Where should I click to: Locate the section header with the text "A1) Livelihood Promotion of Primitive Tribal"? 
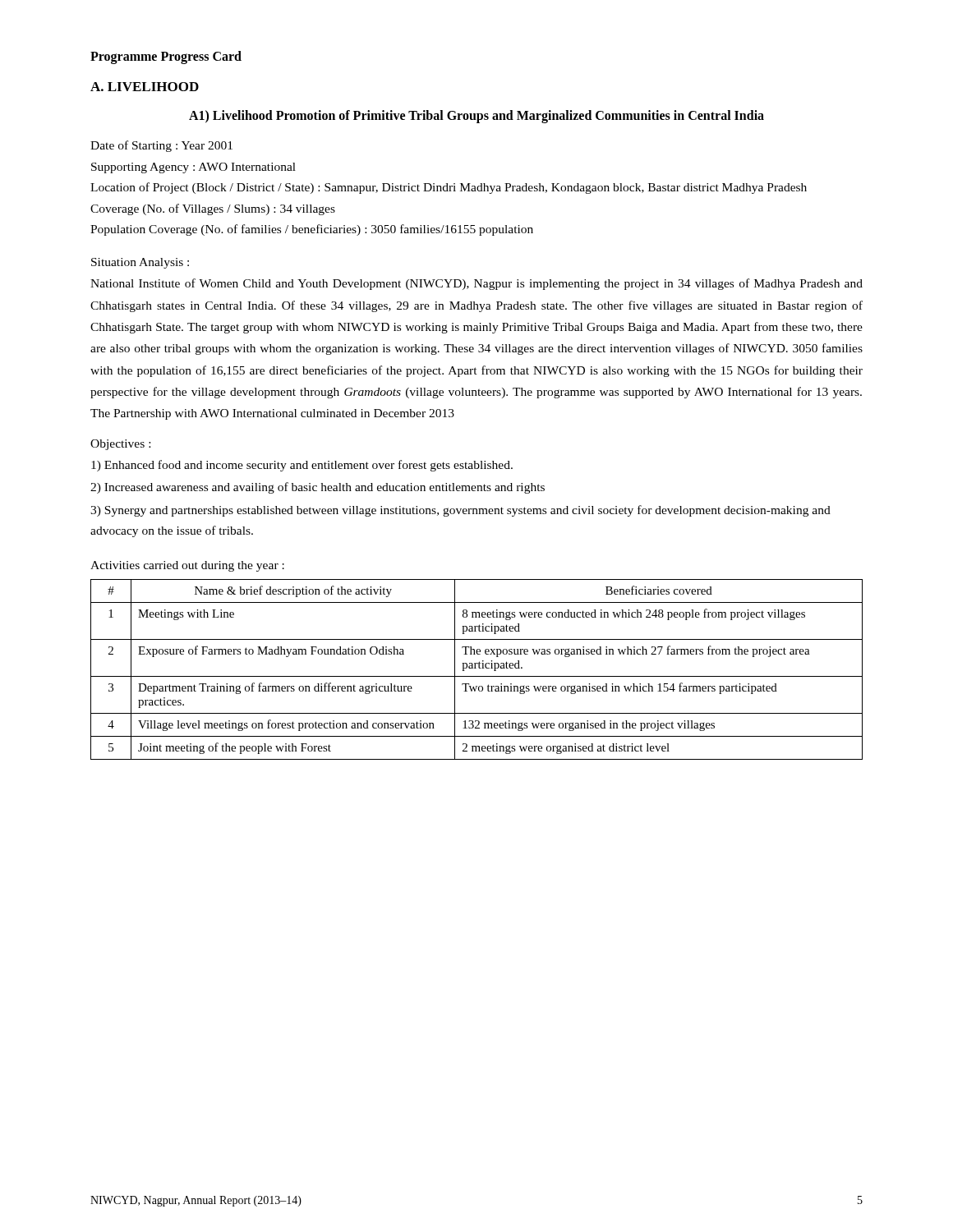coord(476,115)
